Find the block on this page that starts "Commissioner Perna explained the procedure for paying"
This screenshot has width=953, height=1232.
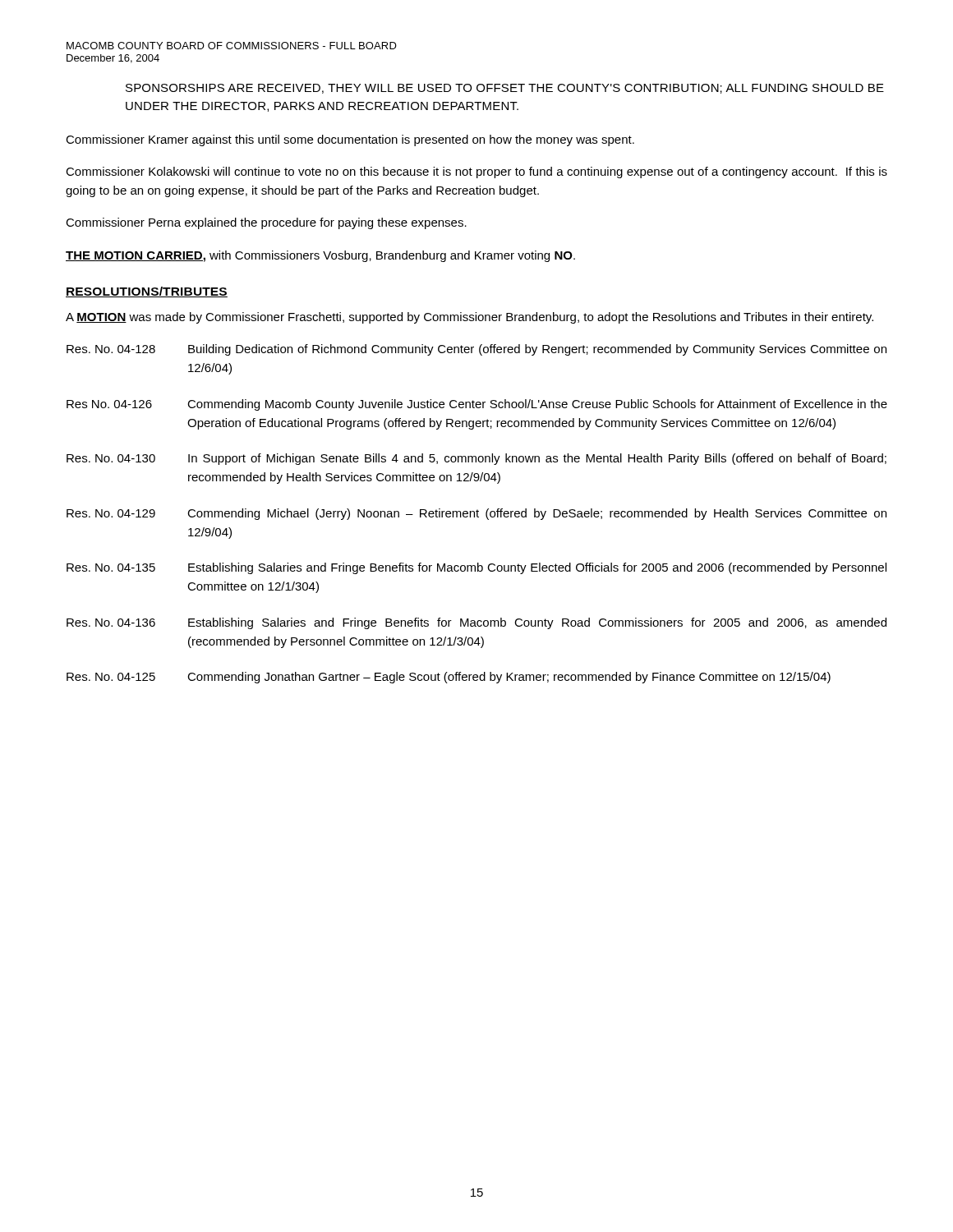click(x=266, y=222)
